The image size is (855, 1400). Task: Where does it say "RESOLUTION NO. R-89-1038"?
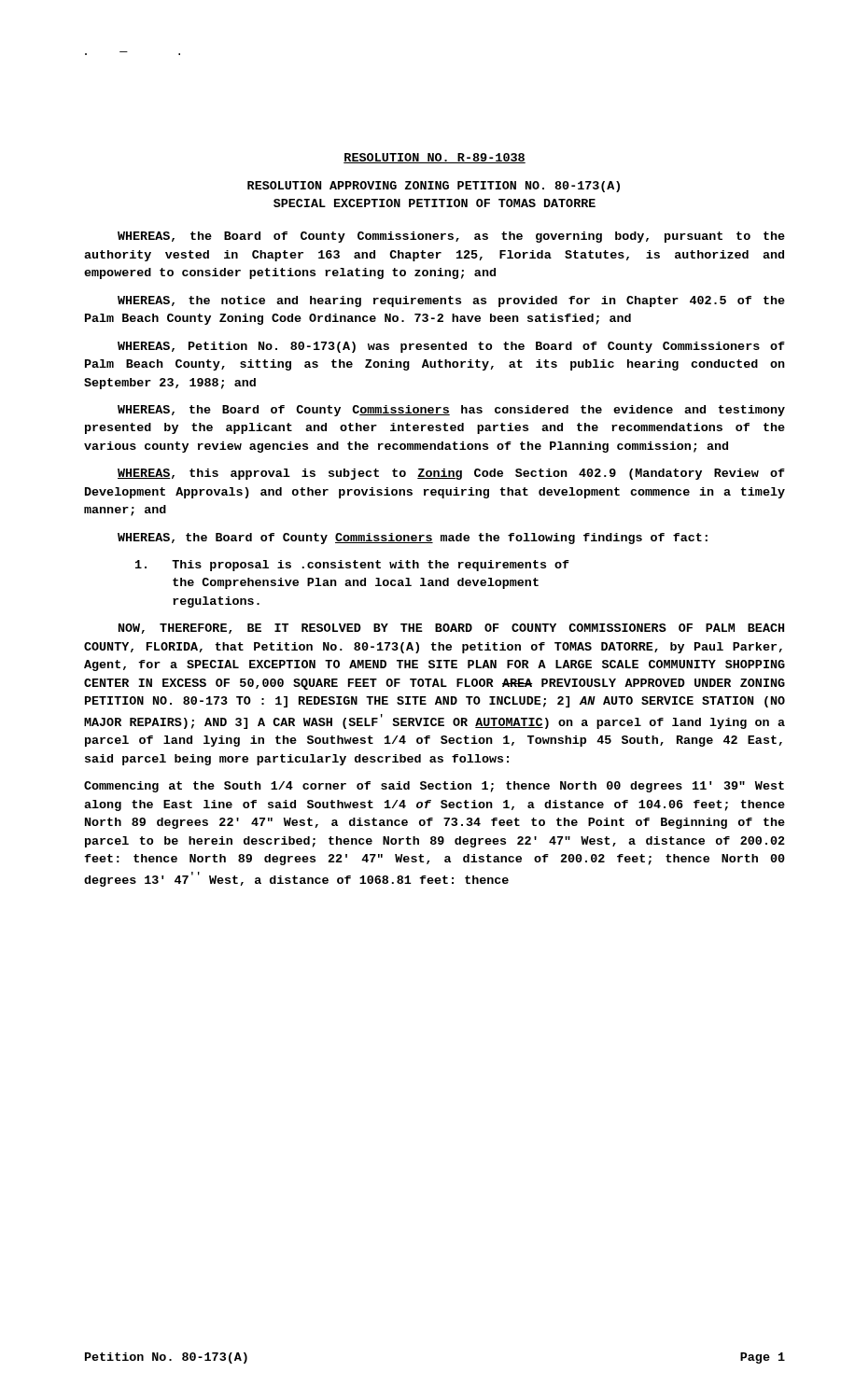tap(435, 158)
